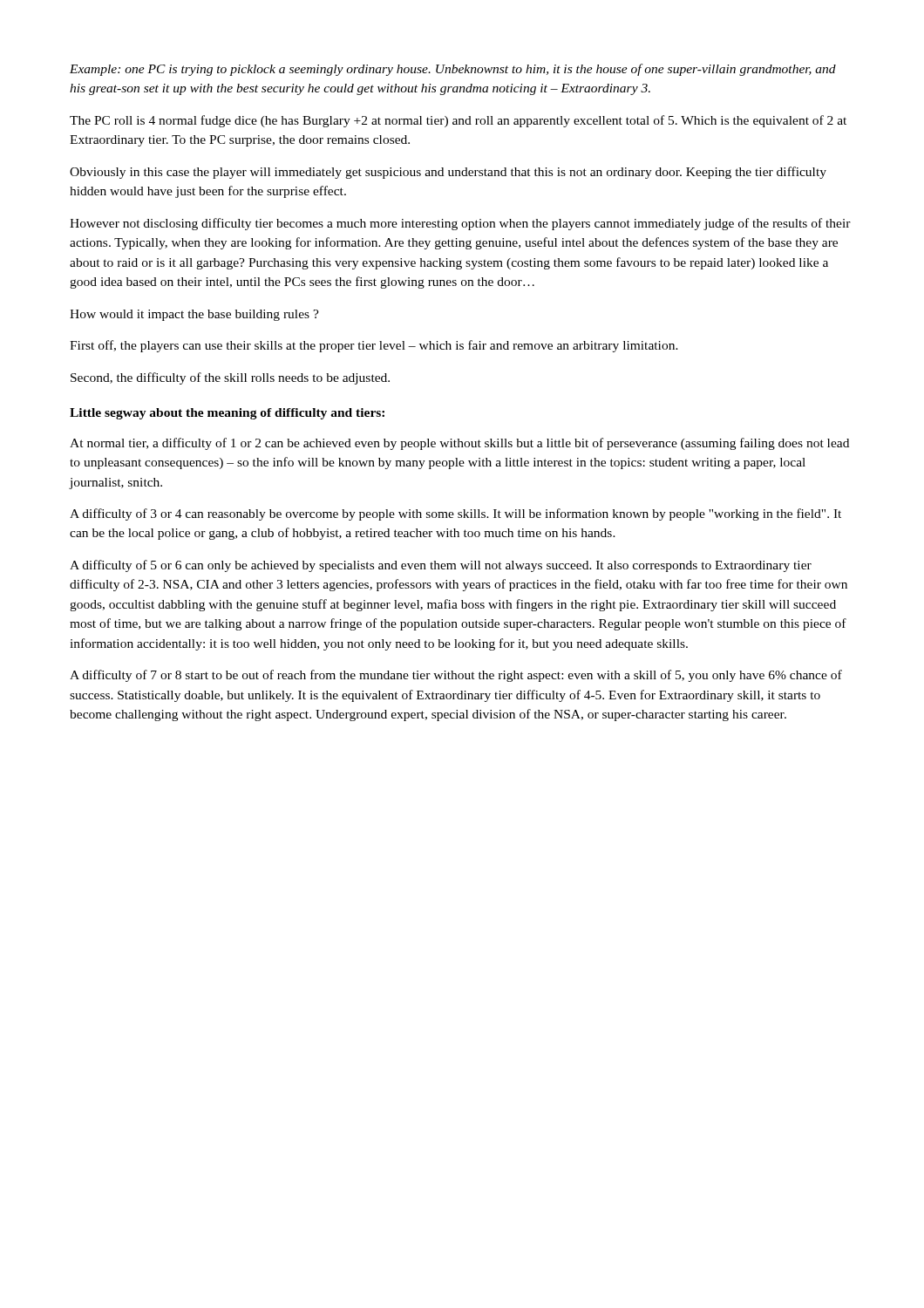This screenshot has width=924, height=1308.
Task: Point to the block beginning "A difficulty of 3"
Action: pyautogui.click(x=456, y=523)
